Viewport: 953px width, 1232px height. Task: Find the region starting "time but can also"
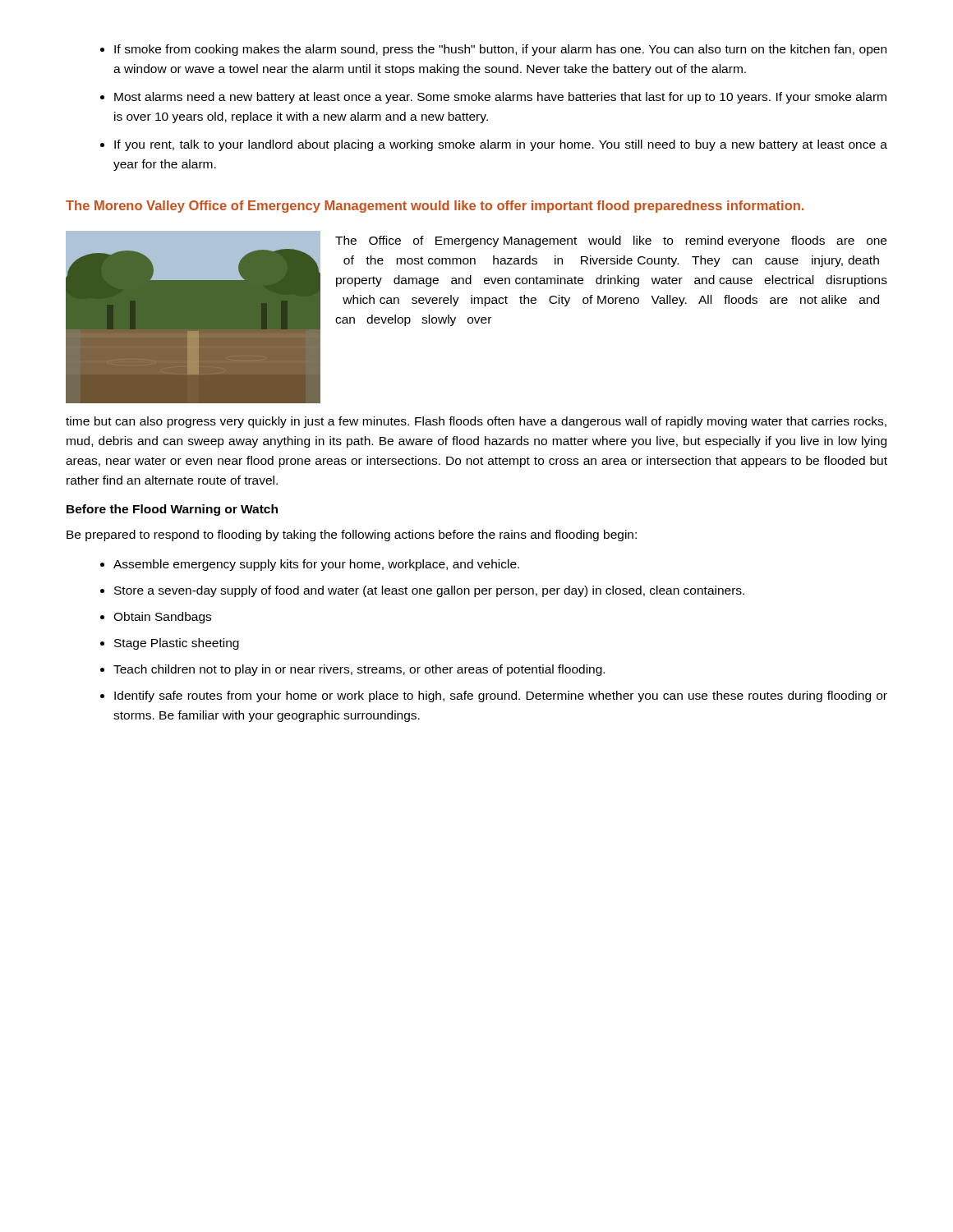[476, 450]
